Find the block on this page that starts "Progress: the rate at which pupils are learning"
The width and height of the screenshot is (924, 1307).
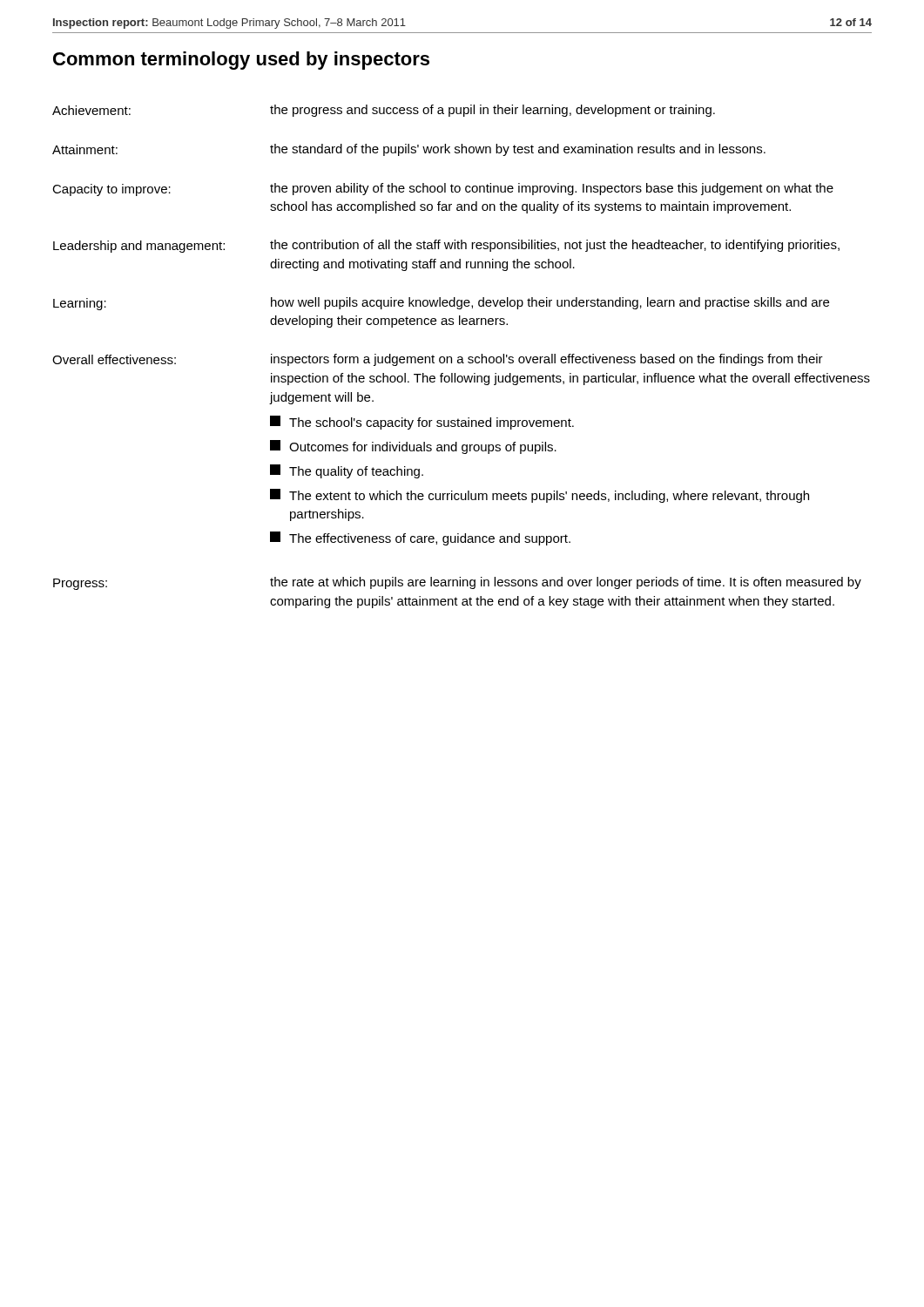tap(462, 592)
